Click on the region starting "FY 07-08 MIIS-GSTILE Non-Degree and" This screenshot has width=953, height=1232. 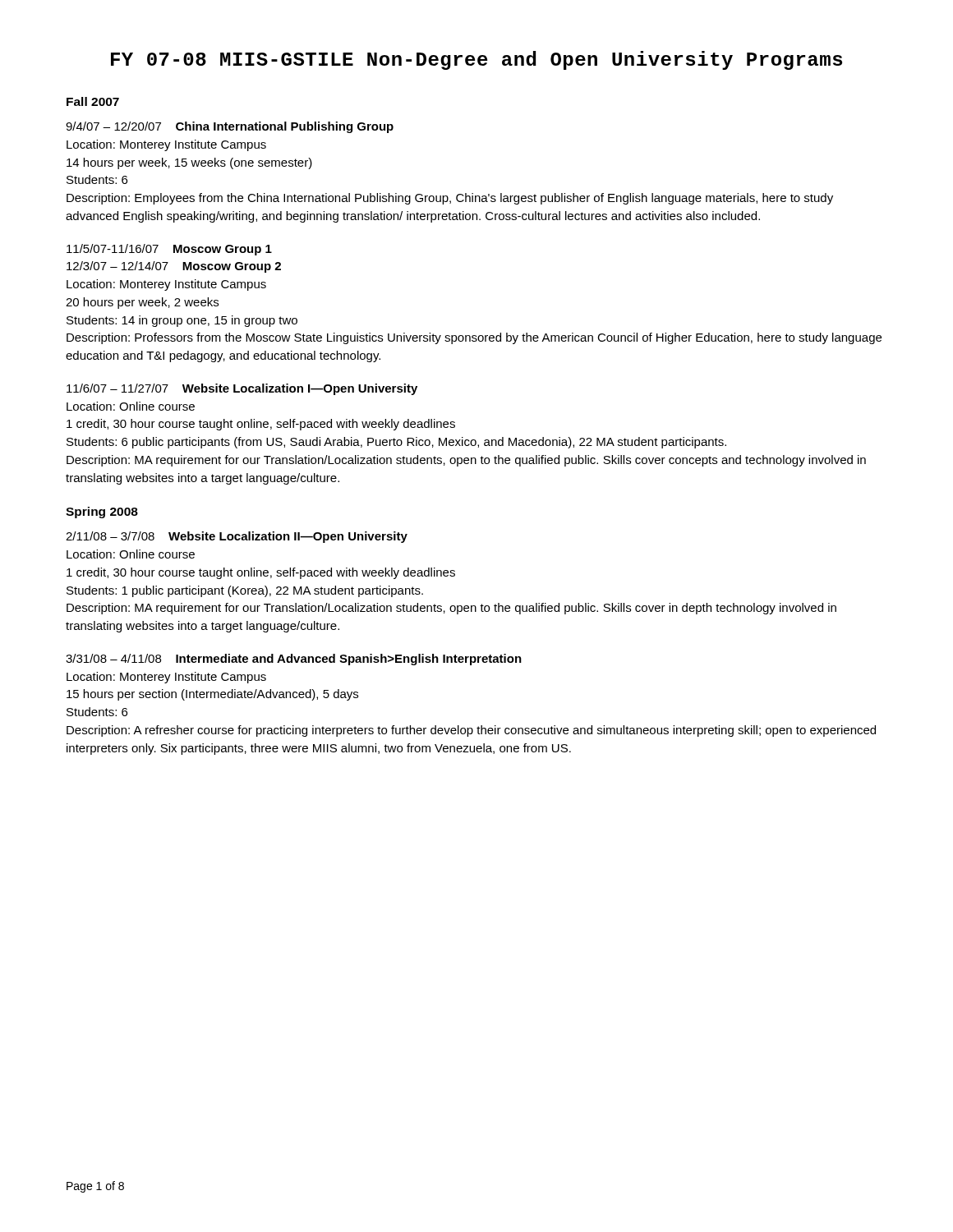coord(476,60)
